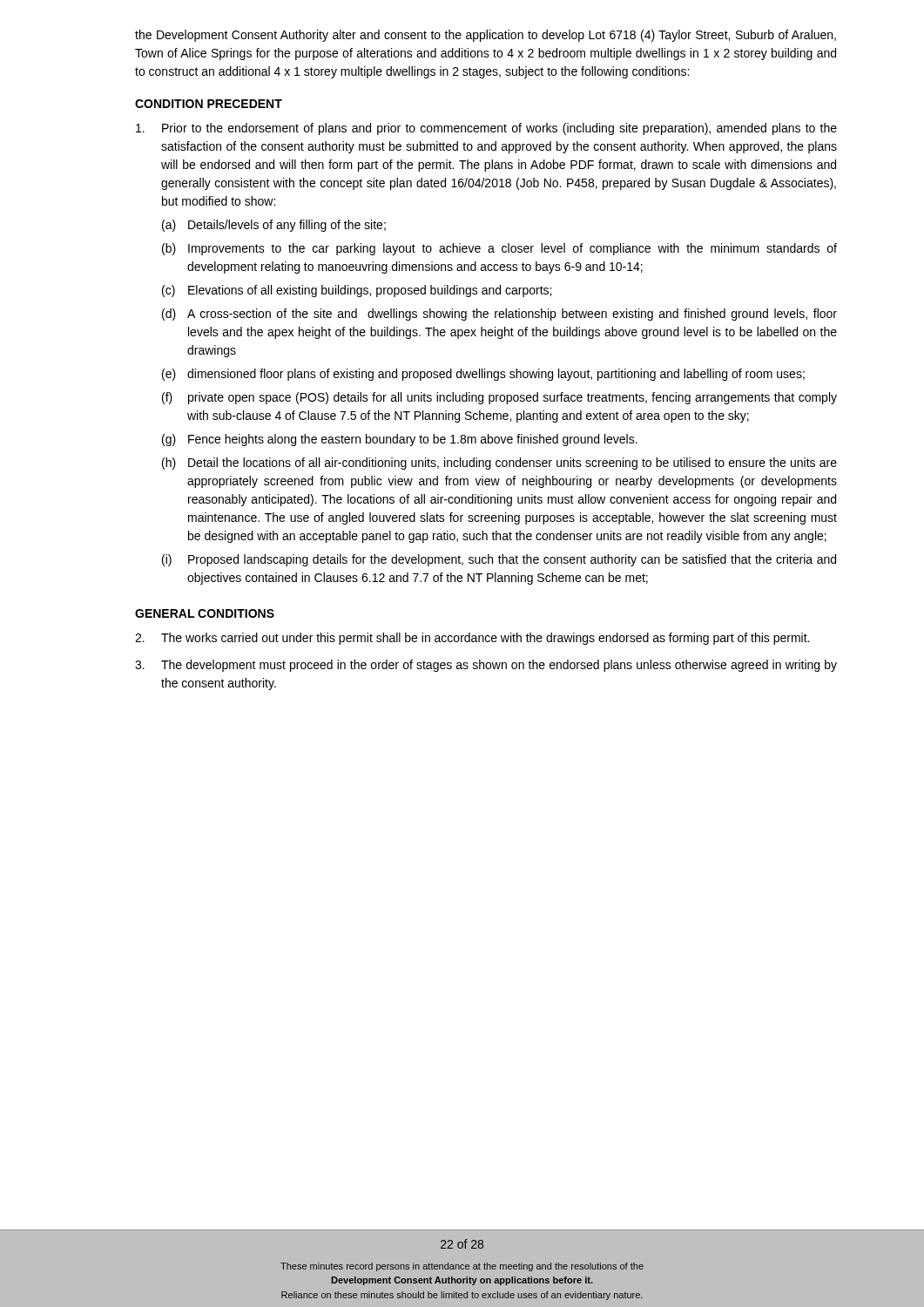This screenshot has height=1307, width=924.
Task: Select the section header that reads "CONDITION PRECEDENT"
Action: coord(209,104)
